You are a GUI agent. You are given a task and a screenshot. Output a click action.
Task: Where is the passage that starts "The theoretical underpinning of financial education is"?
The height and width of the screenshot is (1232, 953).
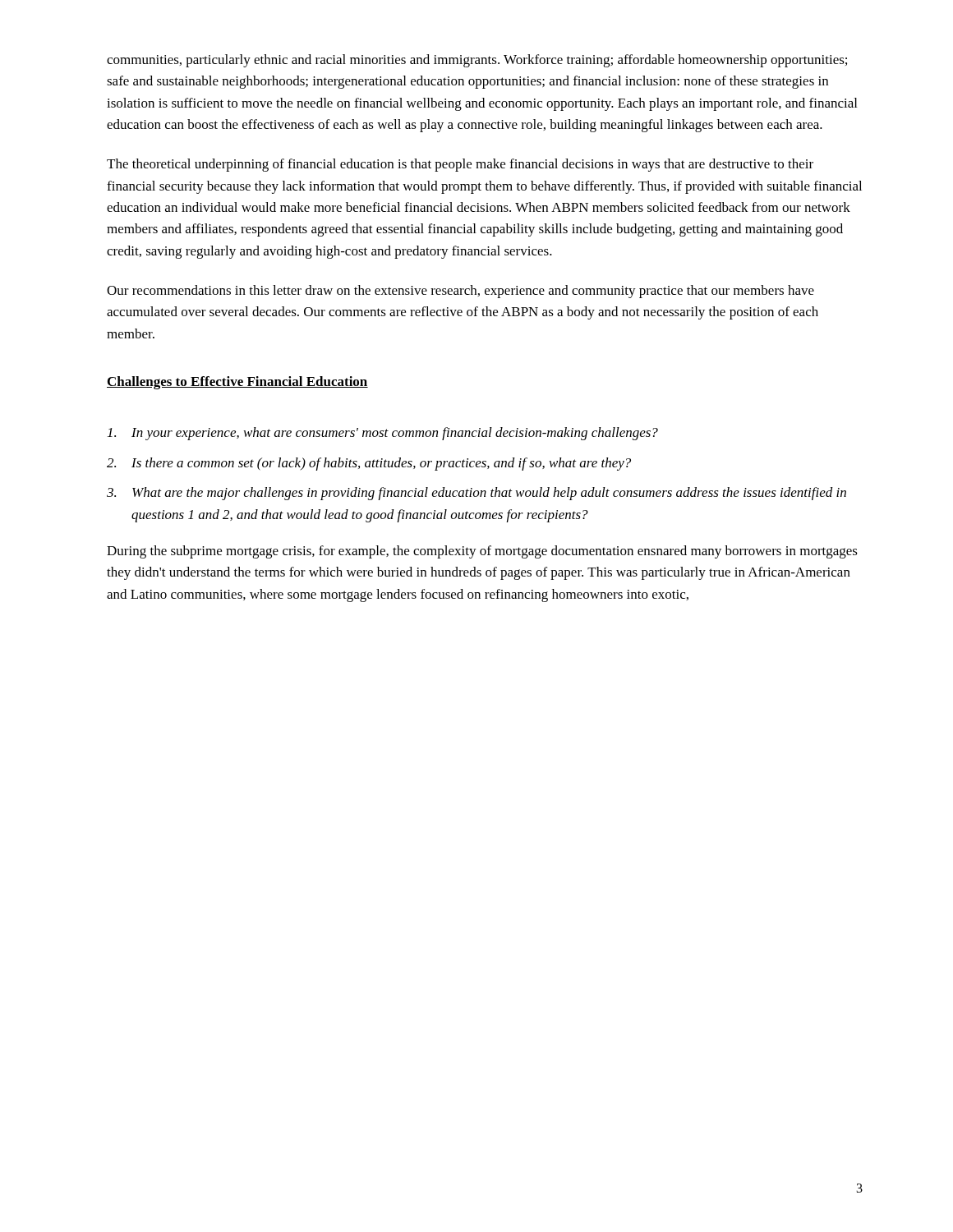tap(485, 208)
